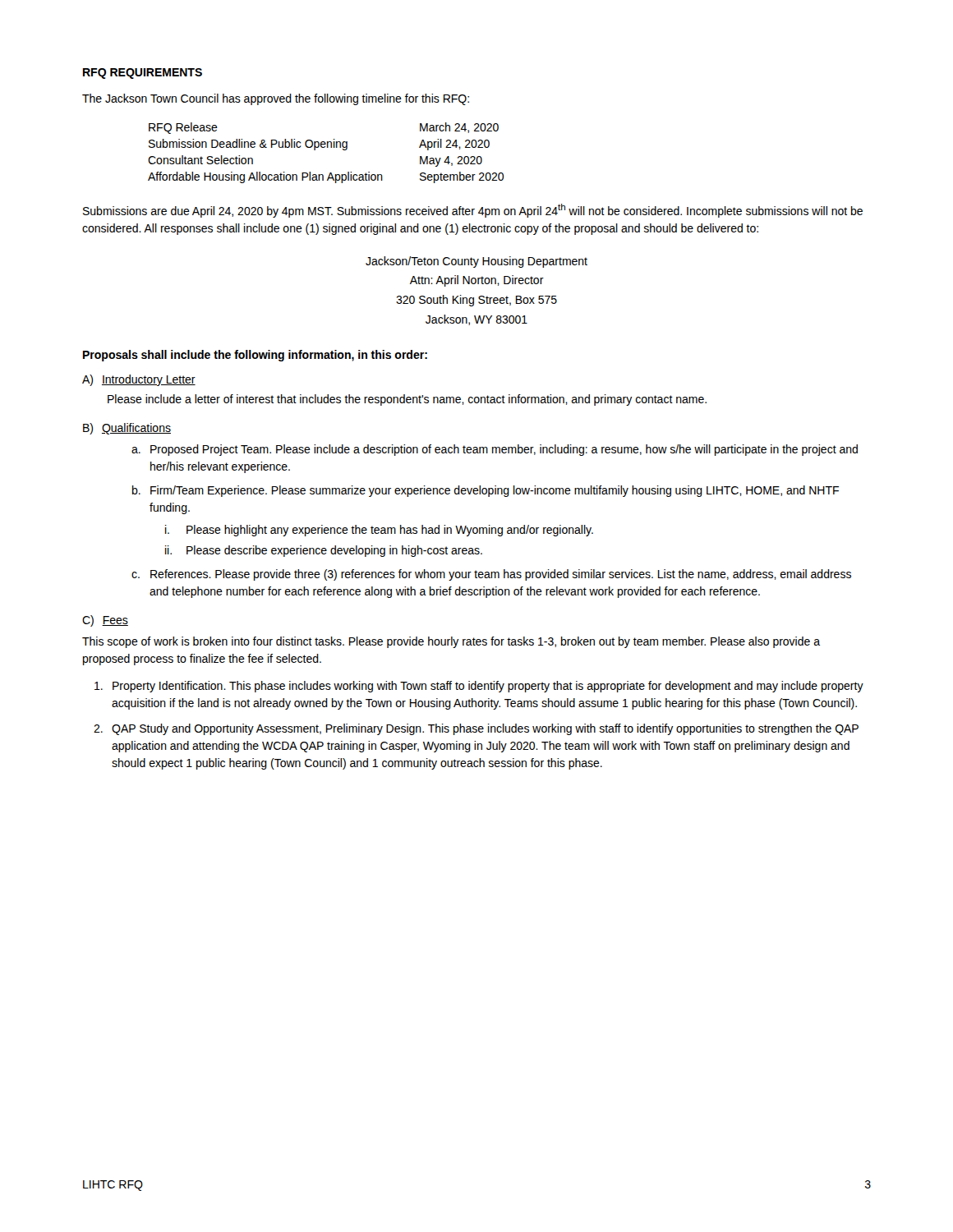Navigate to the region starting "c. References. Please provide three (3) references for"
Image resolution: width=953 pixels, height=1232 pixels.
pos(501,583)
